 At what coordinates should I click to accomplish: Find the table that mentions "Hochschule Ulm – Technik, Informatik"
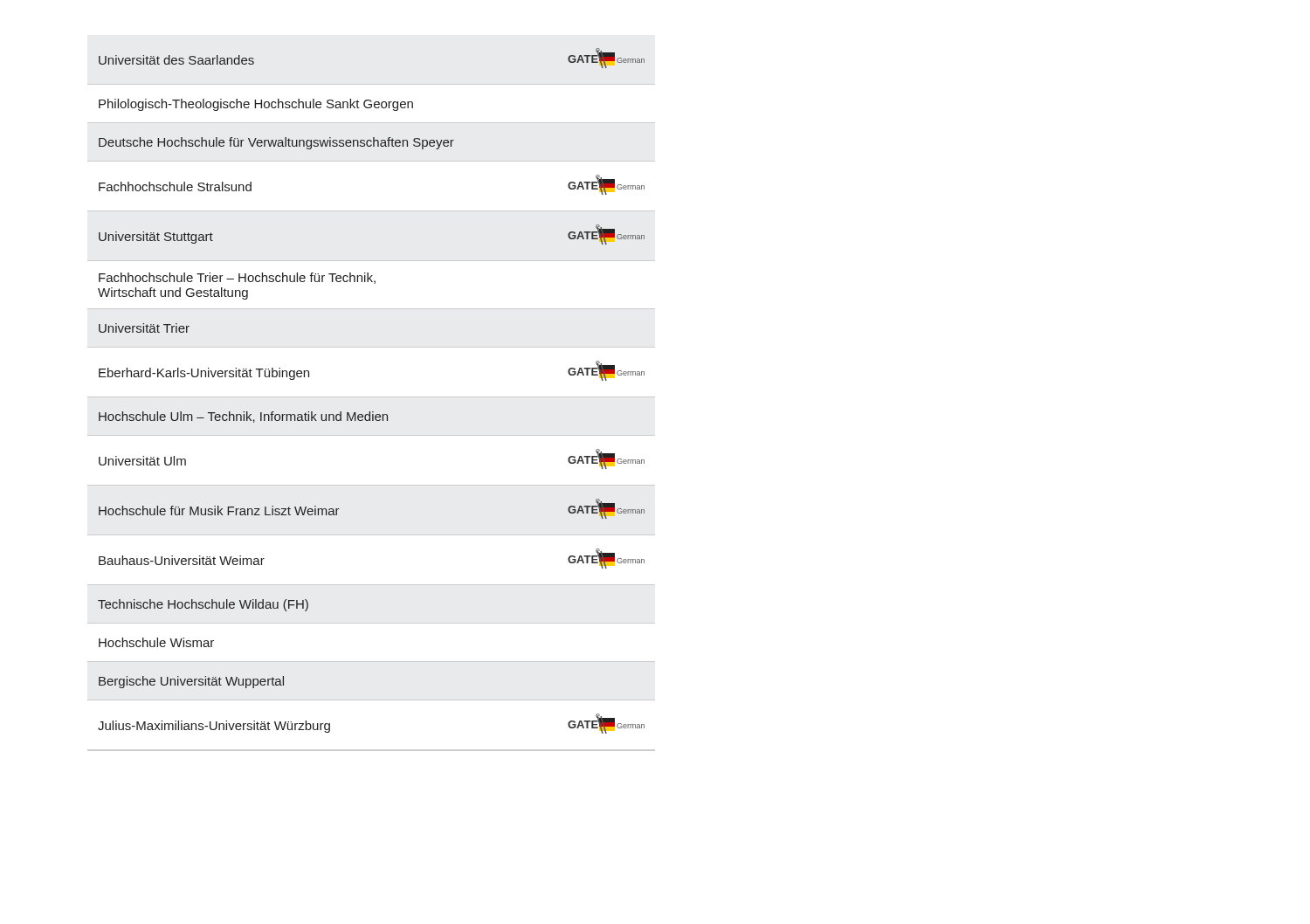tap(371, 417)
